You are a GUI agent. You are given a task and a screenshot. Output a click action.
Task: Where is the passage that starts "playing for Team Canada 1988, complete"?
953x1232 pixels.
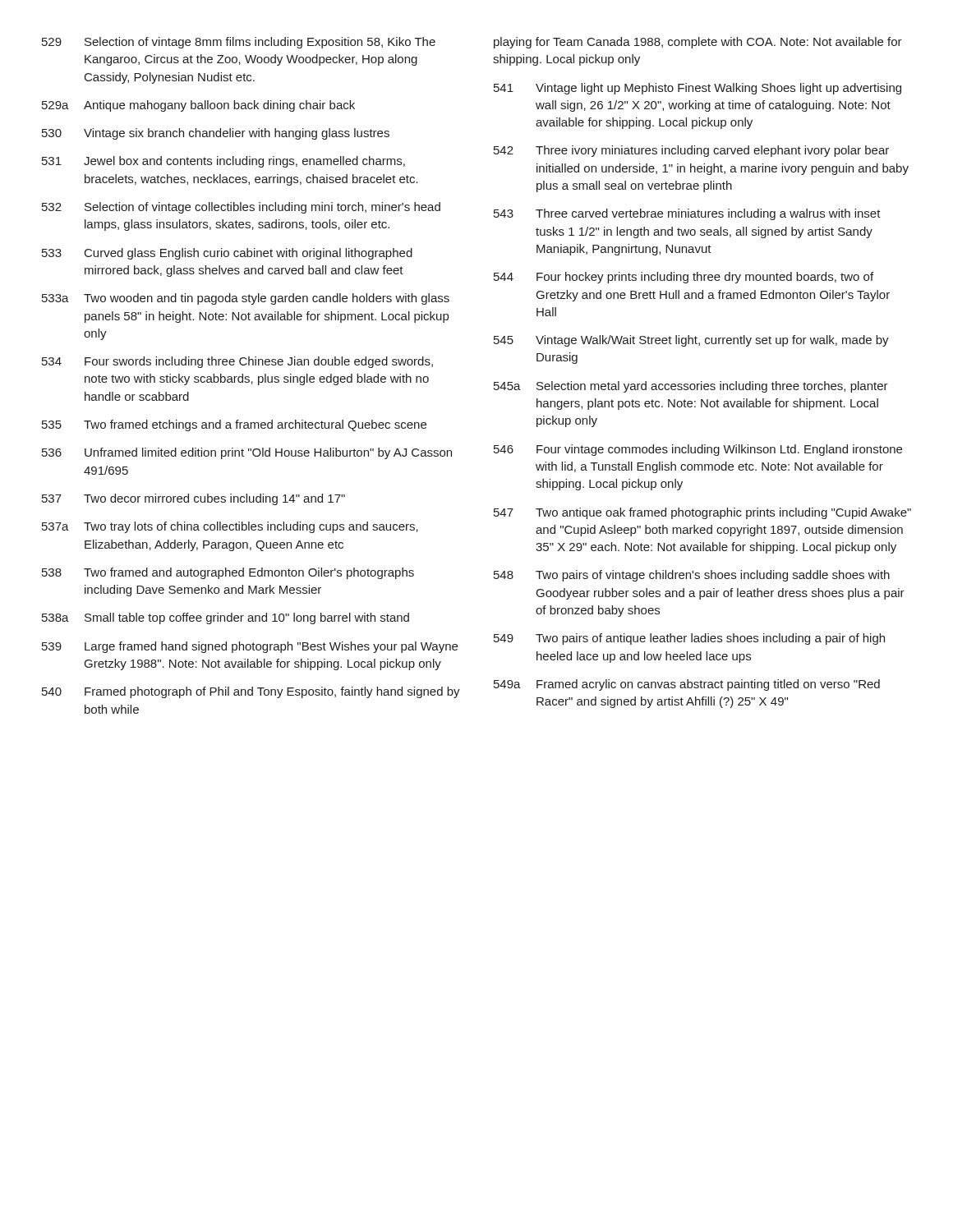697,50
